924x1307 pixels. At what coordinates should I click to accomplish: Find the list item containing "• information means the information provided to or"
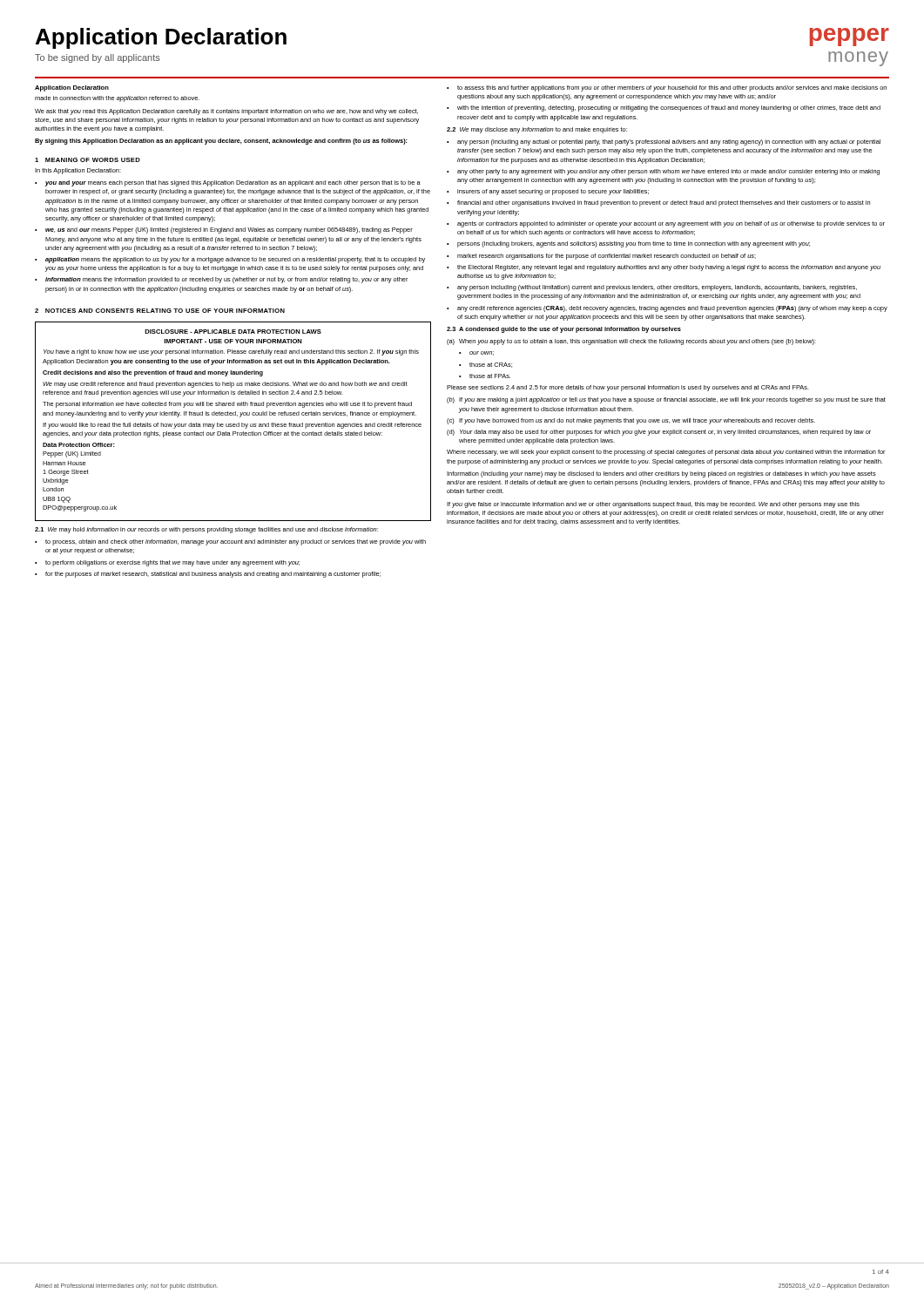[233, 285]
